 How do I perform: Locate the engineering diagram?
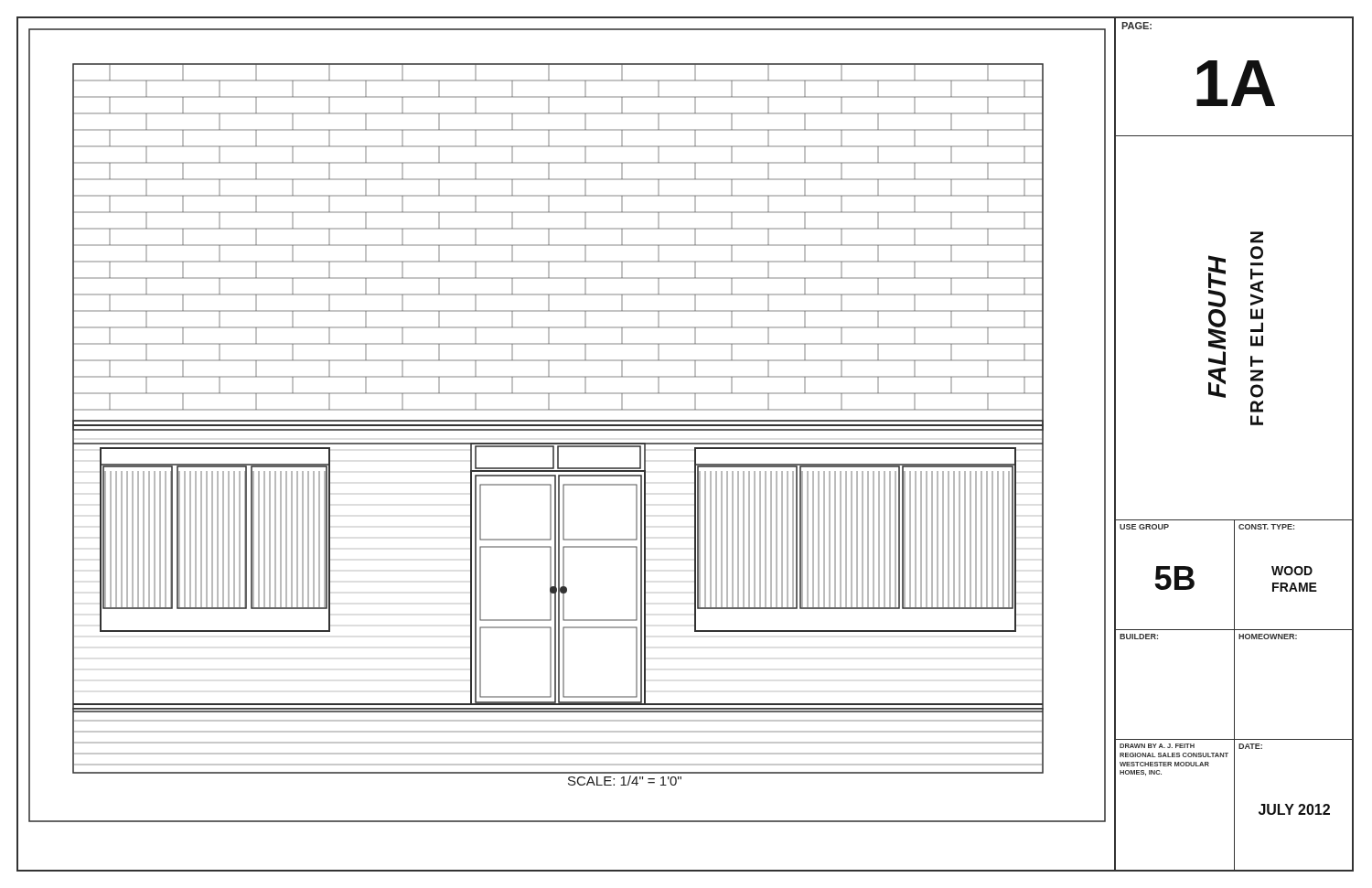coord(567,425)
